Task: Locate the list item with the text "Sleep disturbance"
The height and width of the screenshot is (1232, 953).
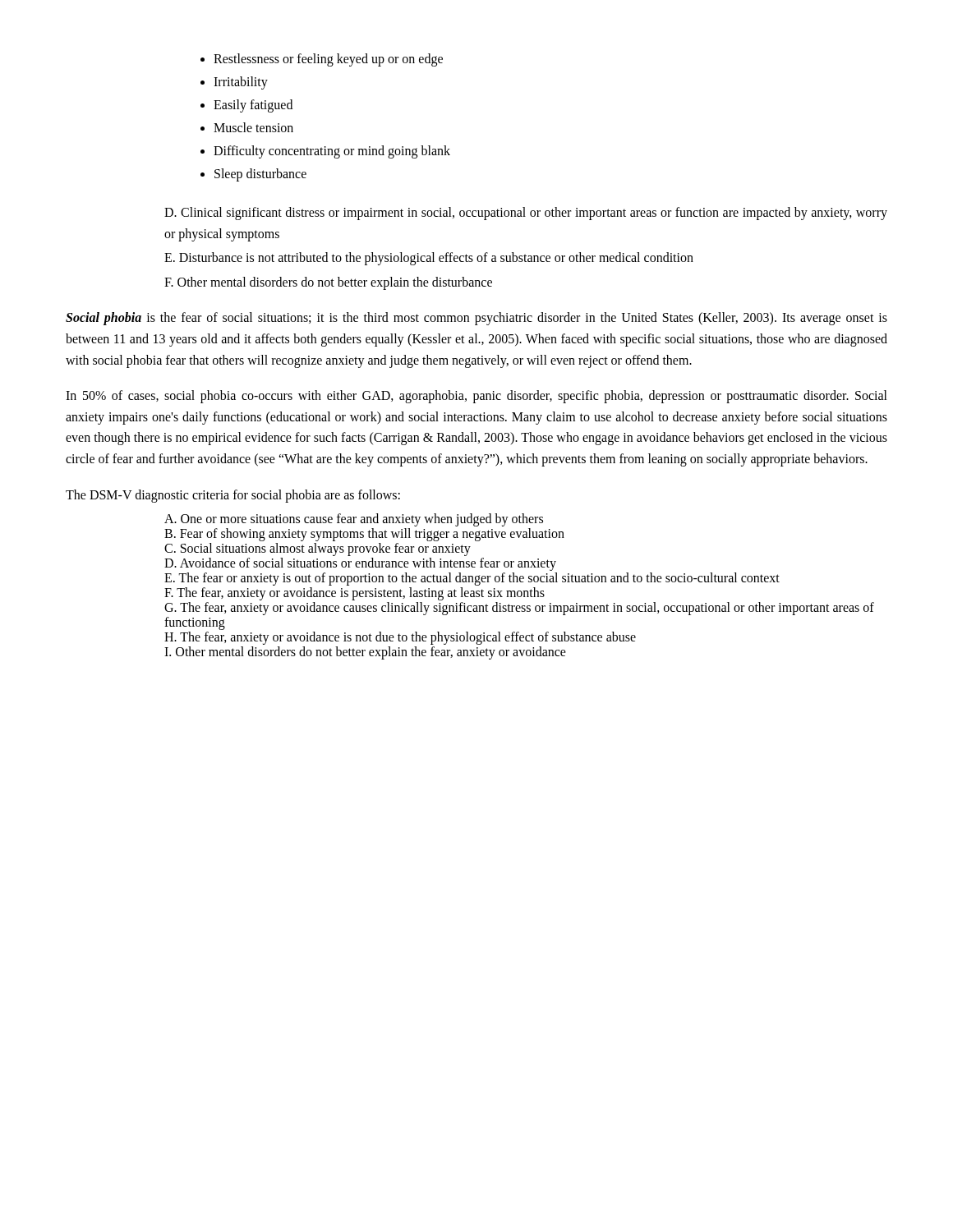Action: 260,175
